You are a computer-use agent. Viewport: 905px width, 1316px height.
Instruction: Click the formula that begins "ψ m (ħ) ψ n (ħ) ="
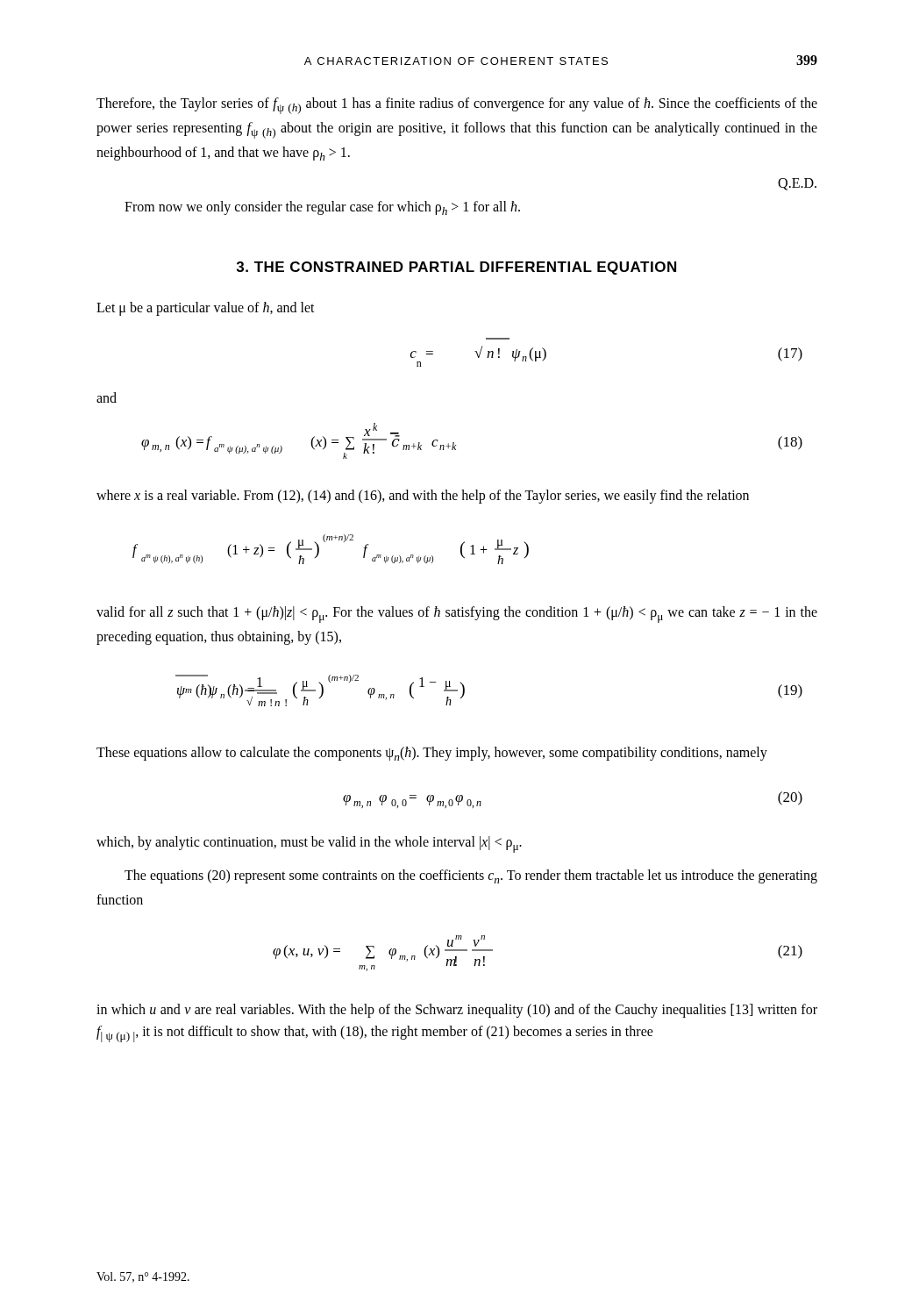click(x=457, y=692)
